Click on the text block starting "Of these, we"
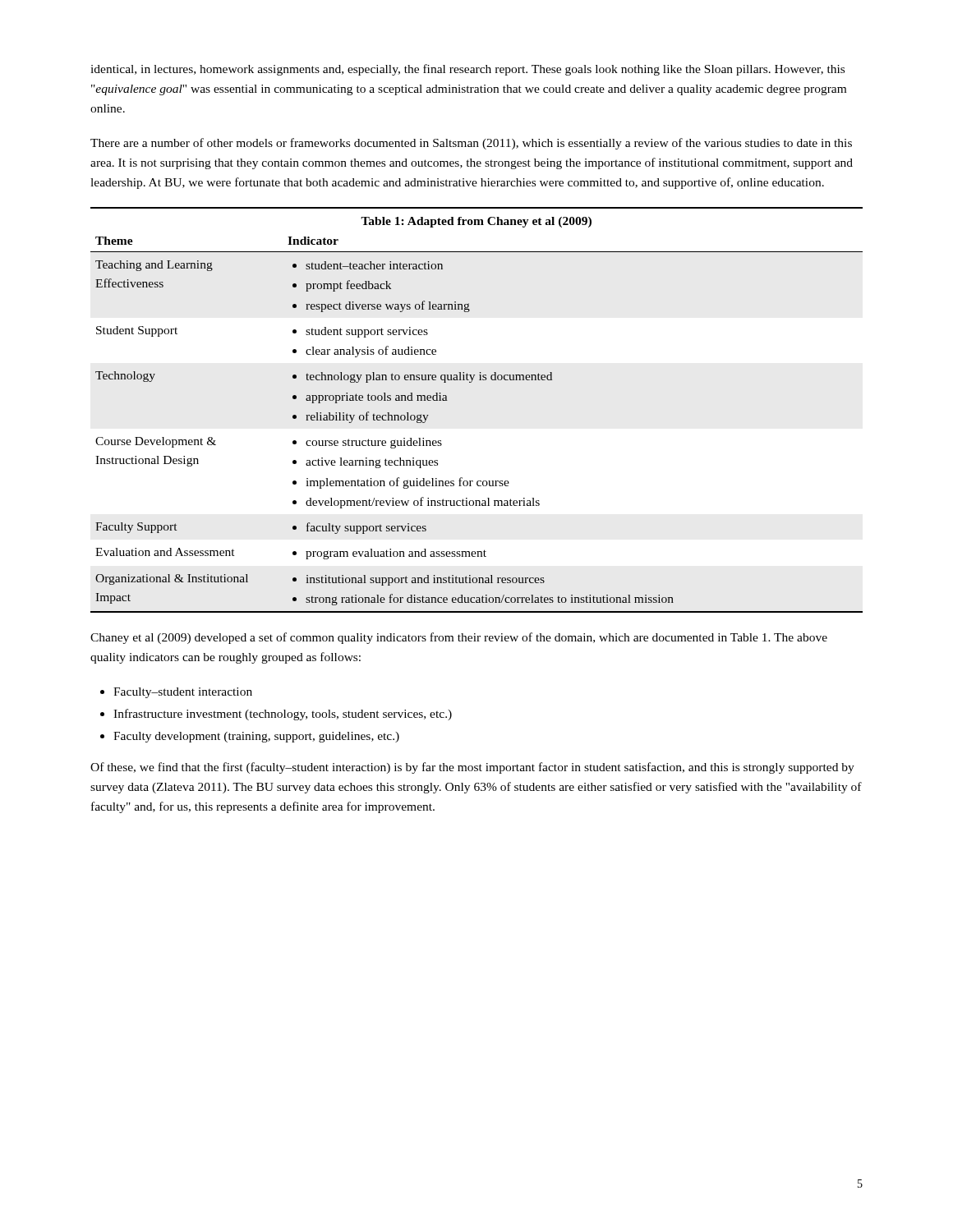This screenshot has height=1232, width=953. click(x=476, y=787)
